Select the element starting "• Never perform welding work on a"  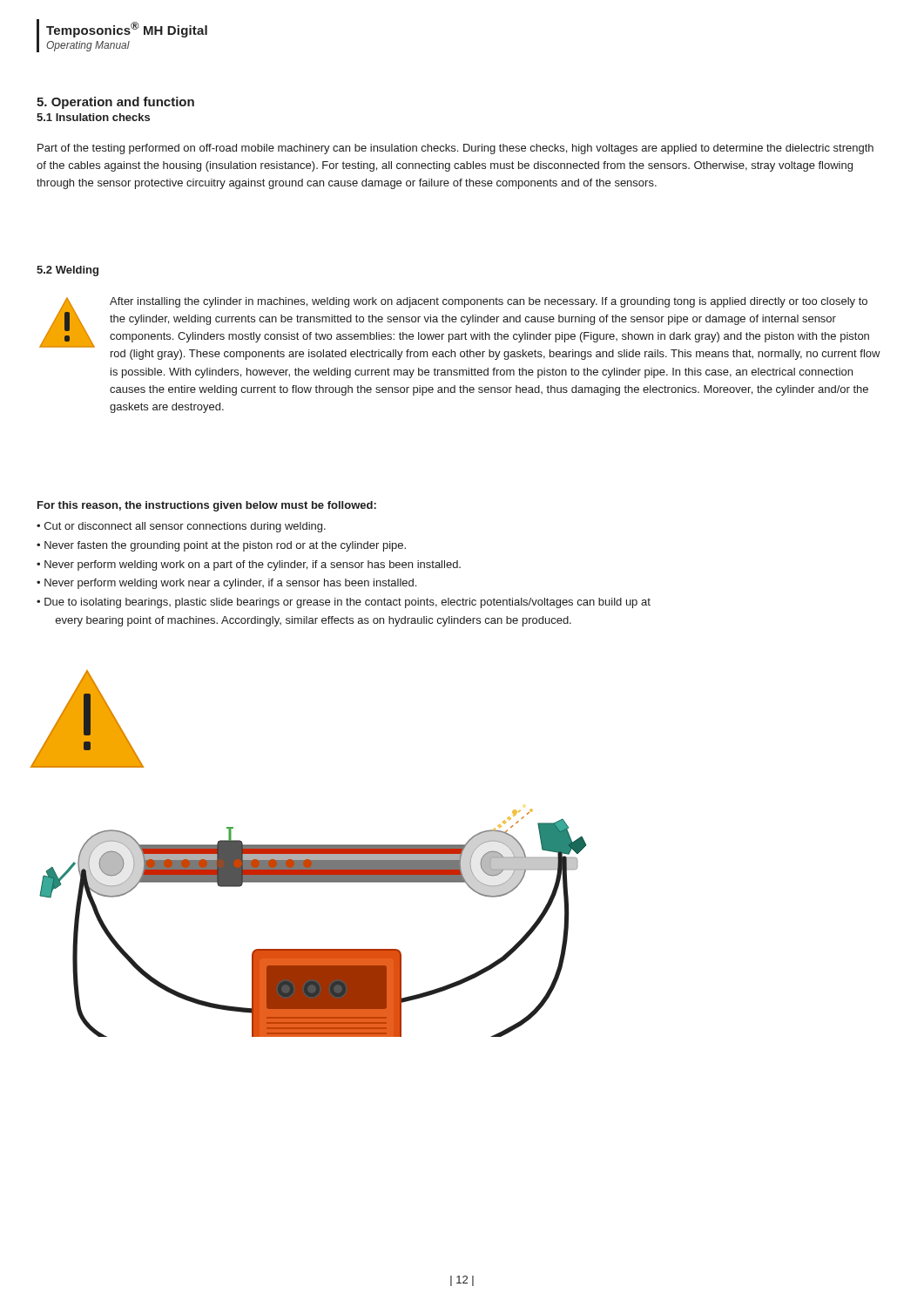(249, 564)
